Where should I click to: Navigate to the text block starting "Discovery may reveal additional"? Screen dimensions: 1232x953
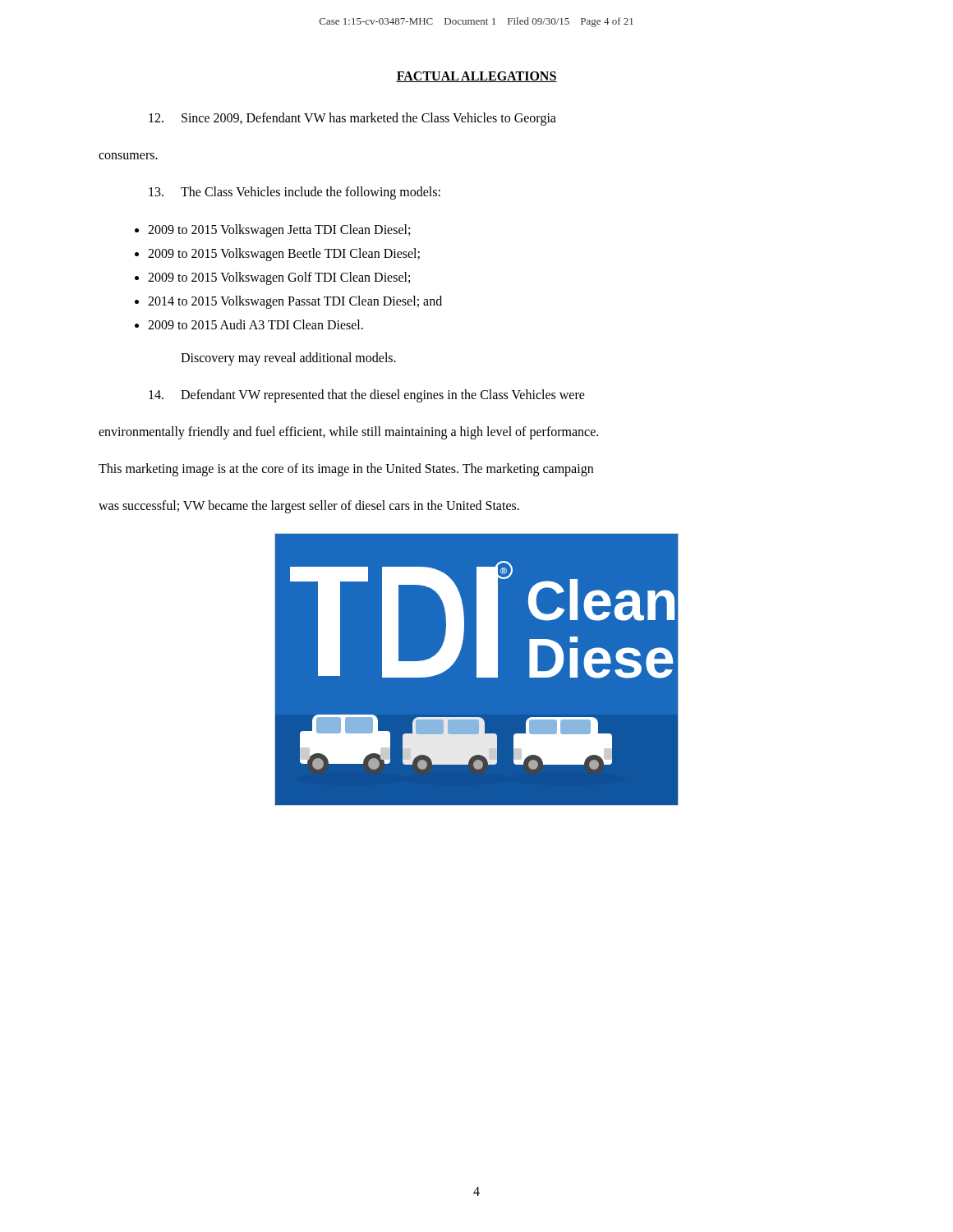(x=289, y=357)
